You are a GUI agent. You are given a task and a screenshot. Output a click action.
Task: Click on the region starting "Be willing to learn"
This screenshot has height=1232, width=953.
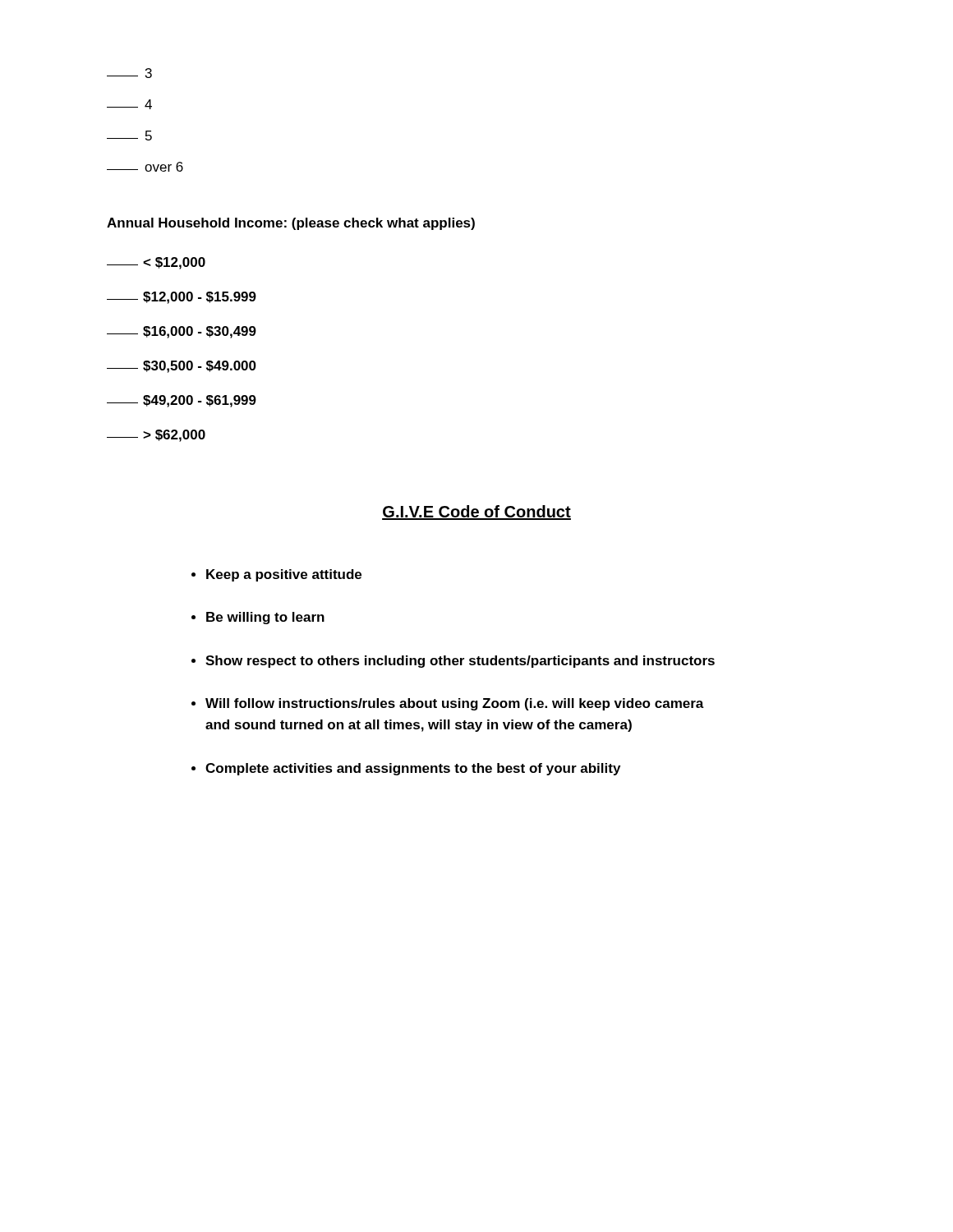265,618
